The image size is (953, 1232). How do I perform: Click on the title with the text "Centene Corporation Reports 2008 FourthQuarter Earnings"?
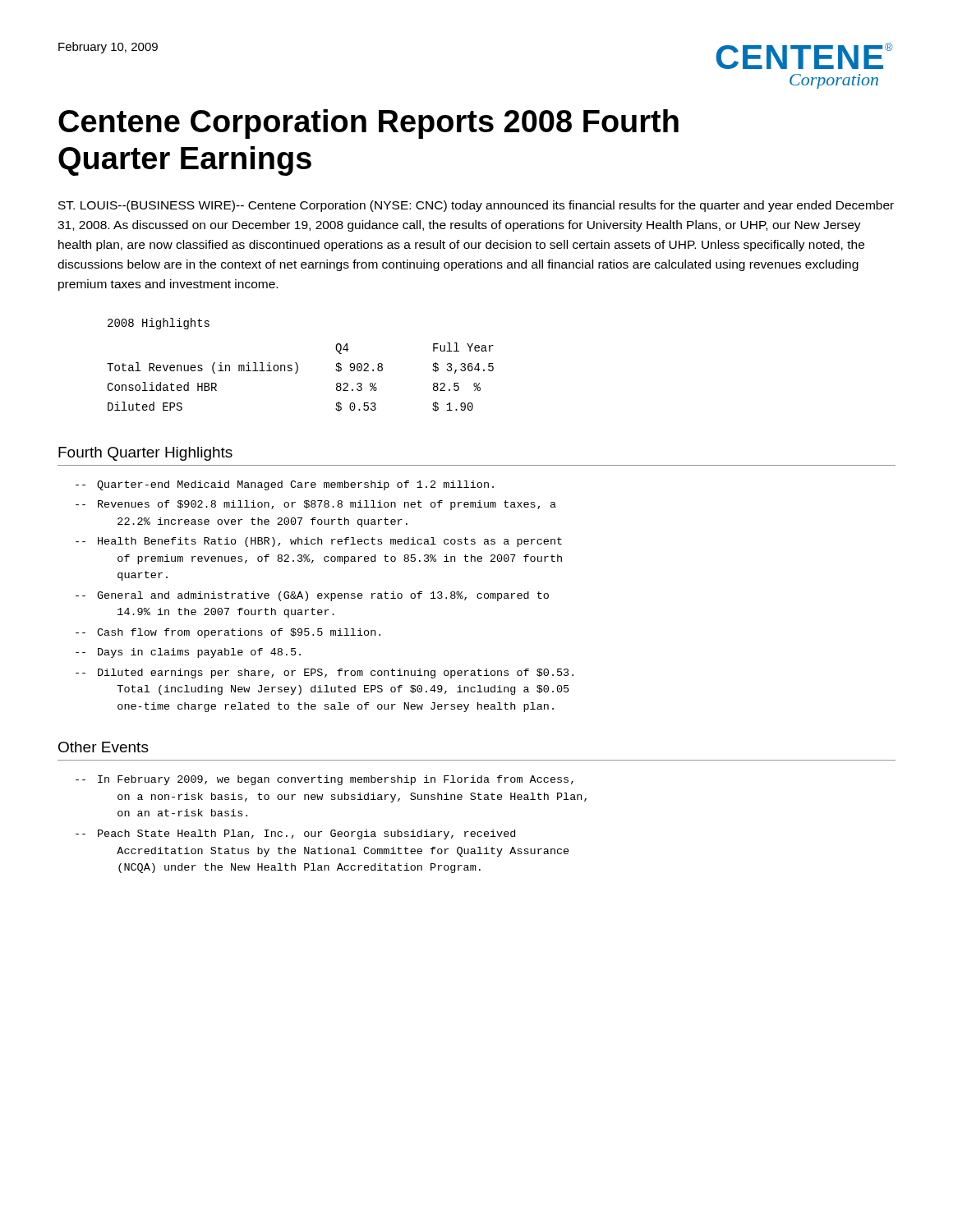(x=369, y=140)
